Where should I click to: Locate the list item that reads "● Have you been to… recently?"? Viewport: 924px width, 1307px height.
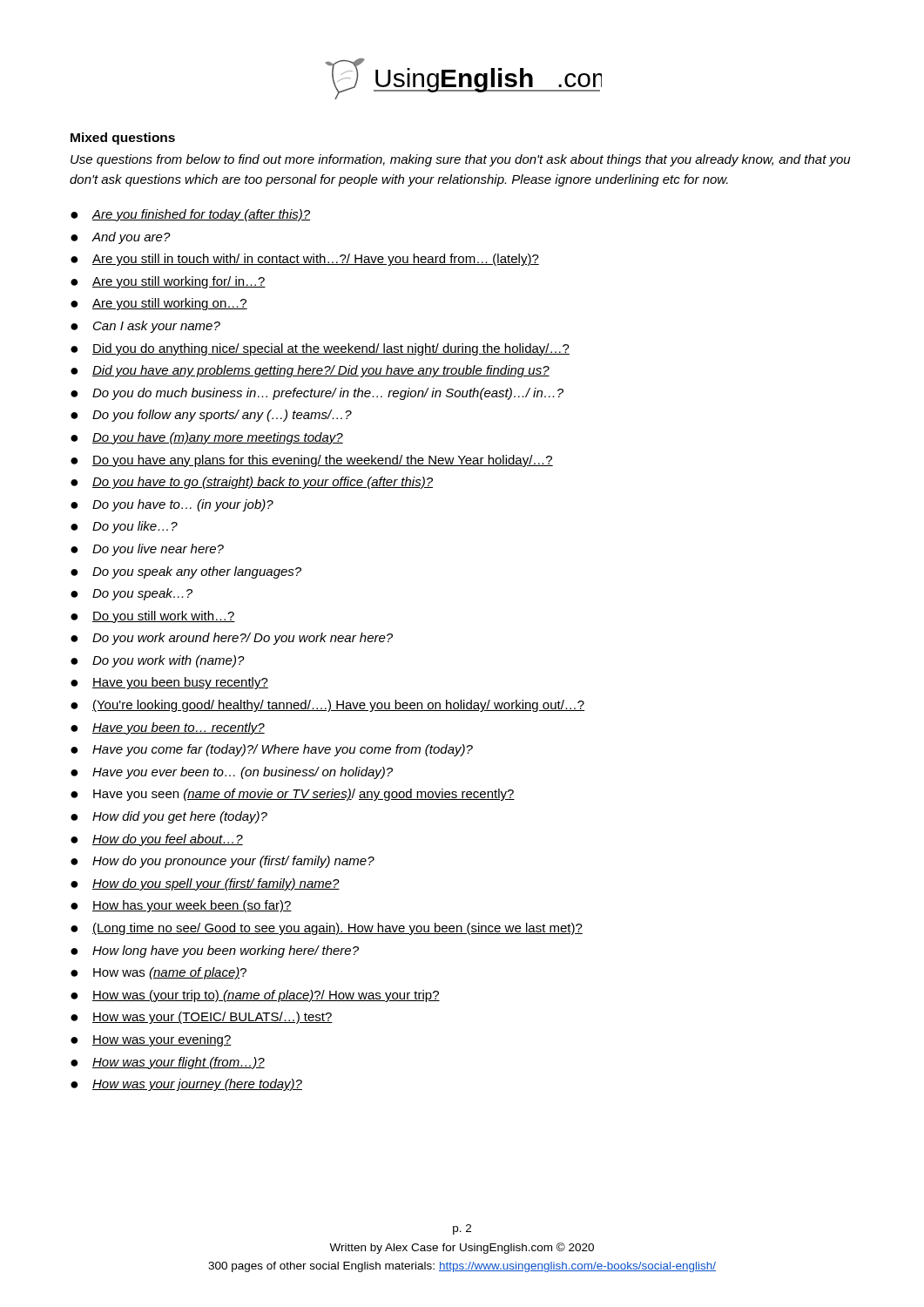click(168, 728)
